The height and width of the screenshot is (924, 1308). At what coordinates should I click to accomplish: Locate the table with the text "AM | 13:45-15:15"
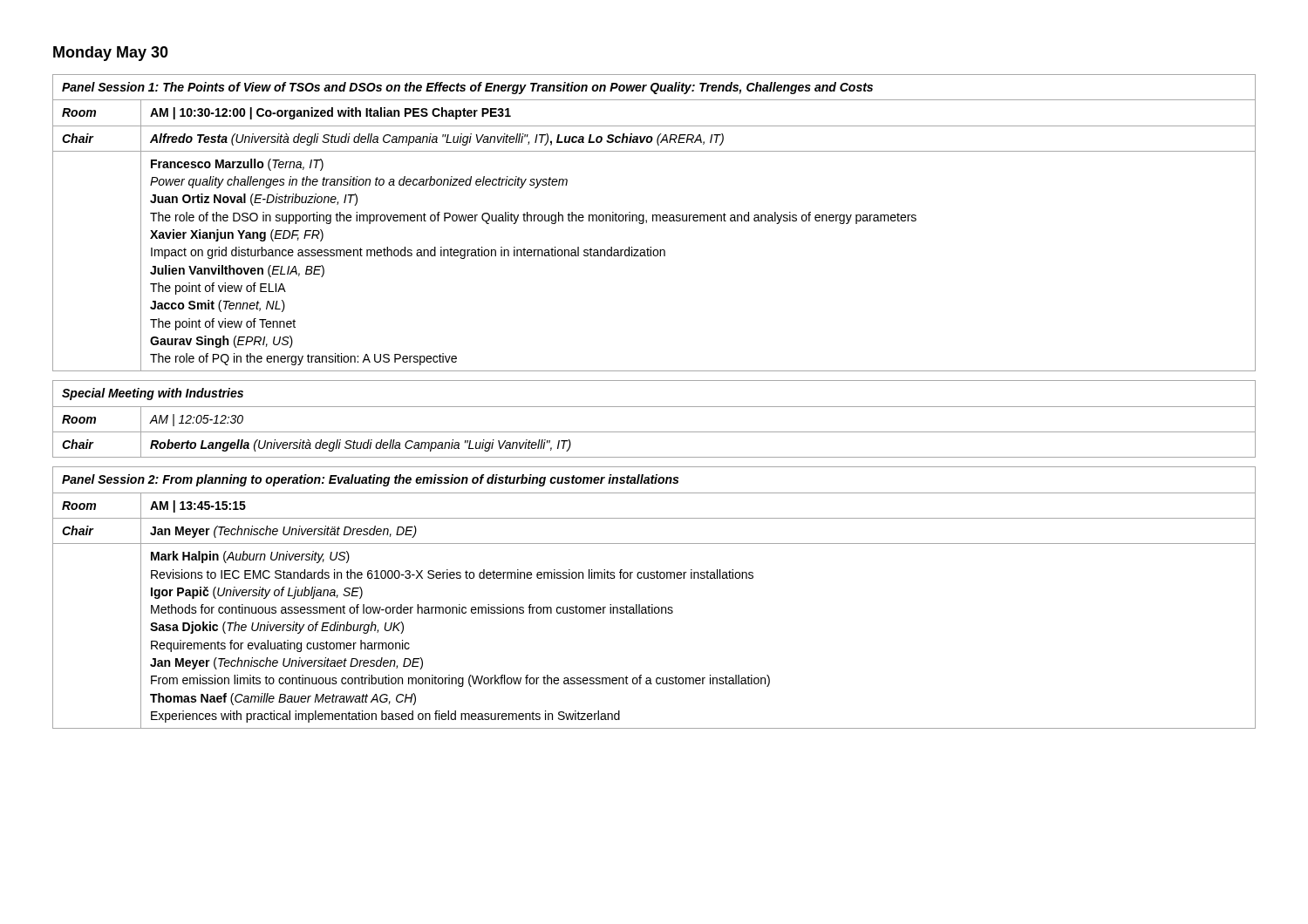[x=654, y=598]
